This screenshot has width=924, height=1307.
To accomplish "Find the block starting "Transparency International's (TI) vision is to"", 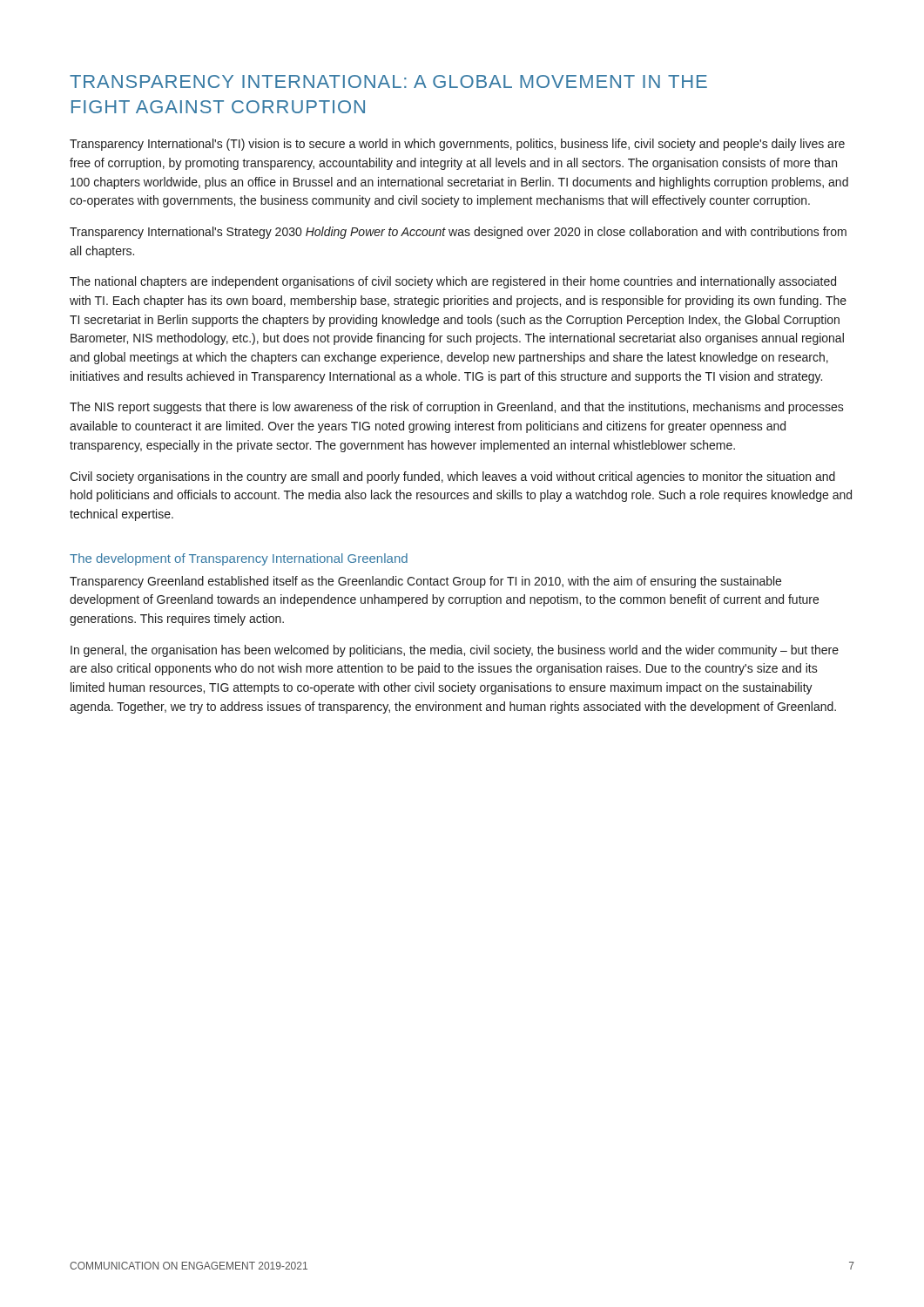I will pyautogui.click(x=459, y=172).
